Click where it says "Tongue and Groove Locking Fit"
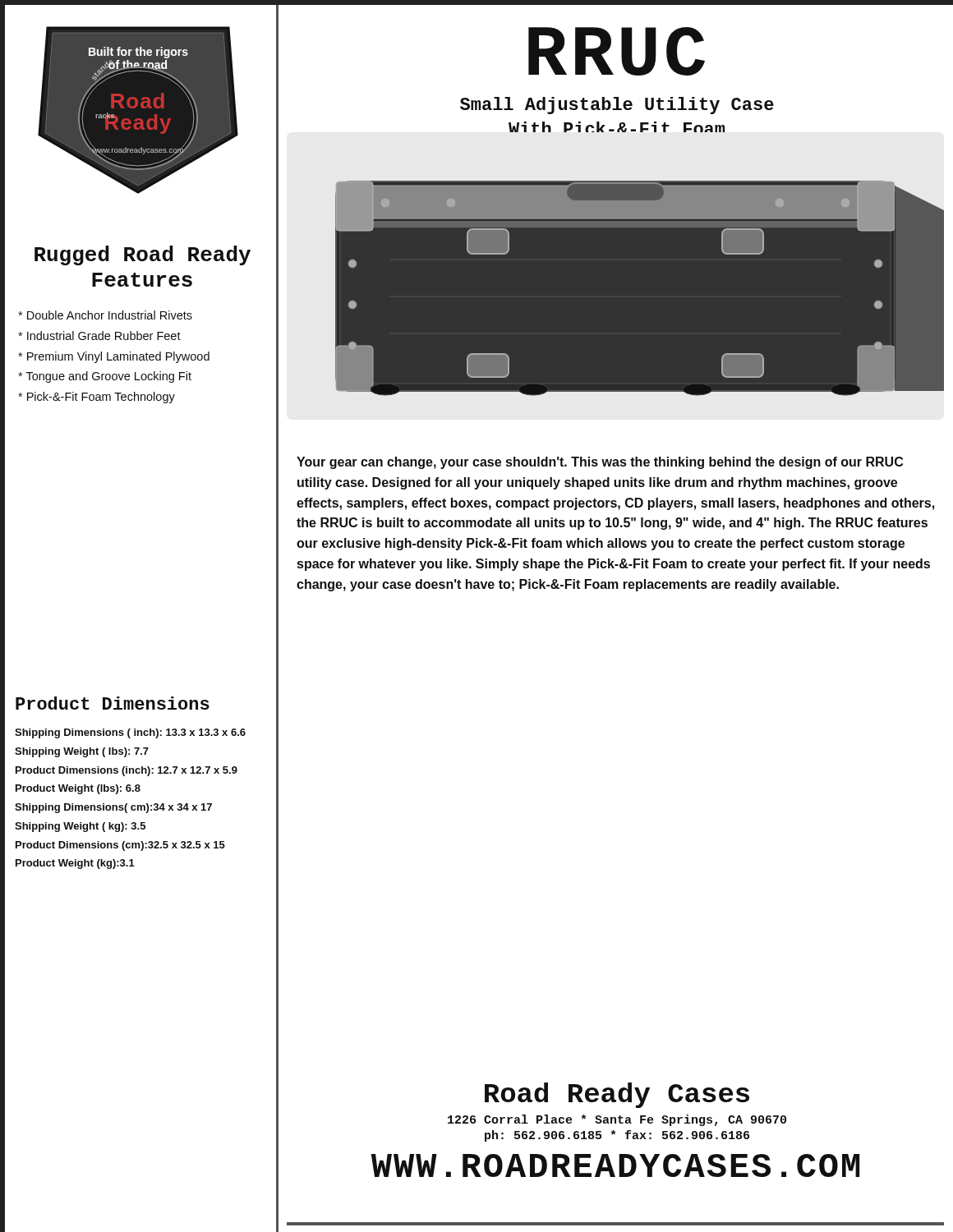 [109, 376]
